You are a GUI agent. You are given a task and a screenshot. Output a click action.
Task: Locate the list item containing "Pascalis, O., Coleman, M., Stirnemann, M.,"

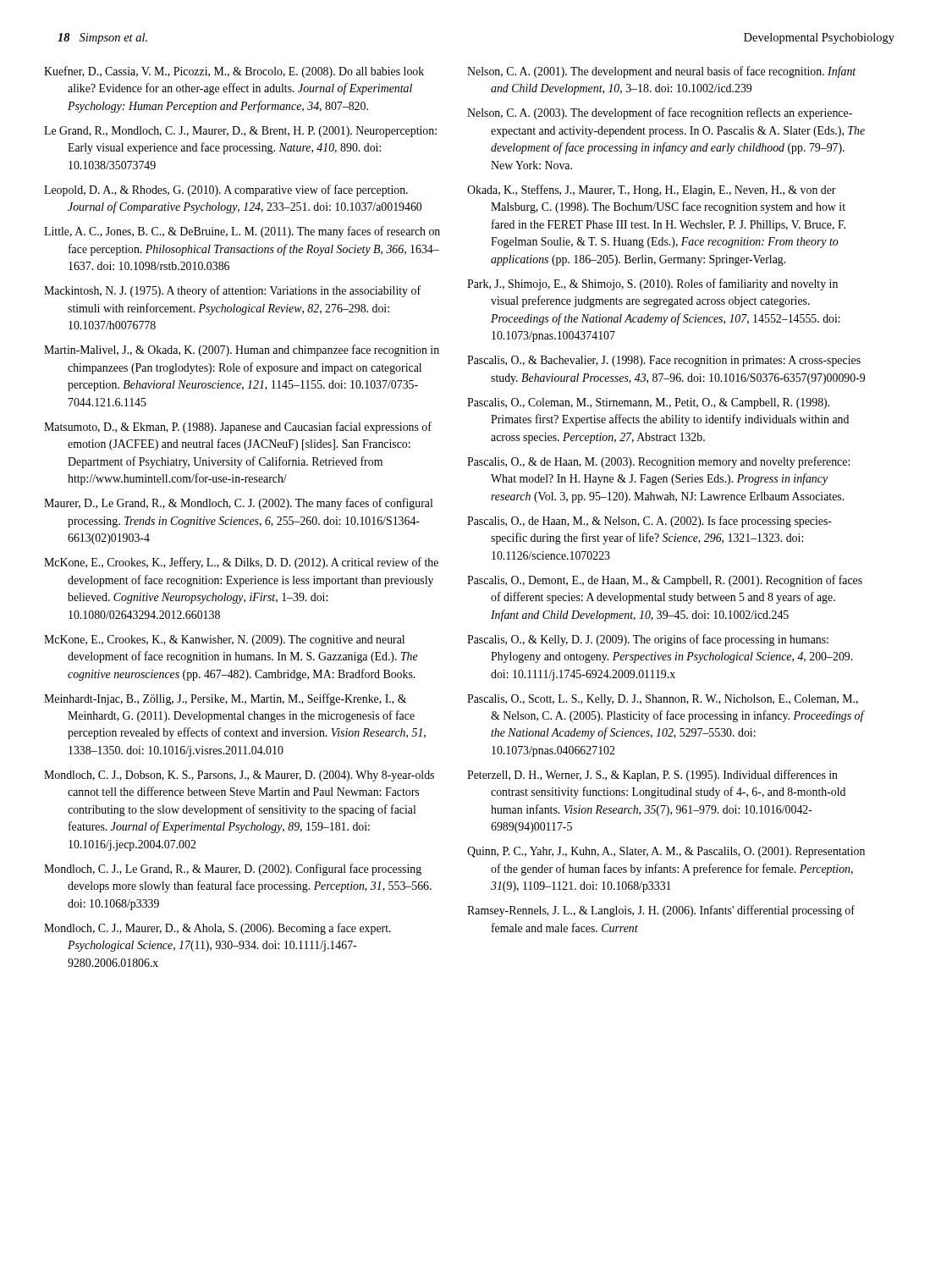click(x=658, y=420)
